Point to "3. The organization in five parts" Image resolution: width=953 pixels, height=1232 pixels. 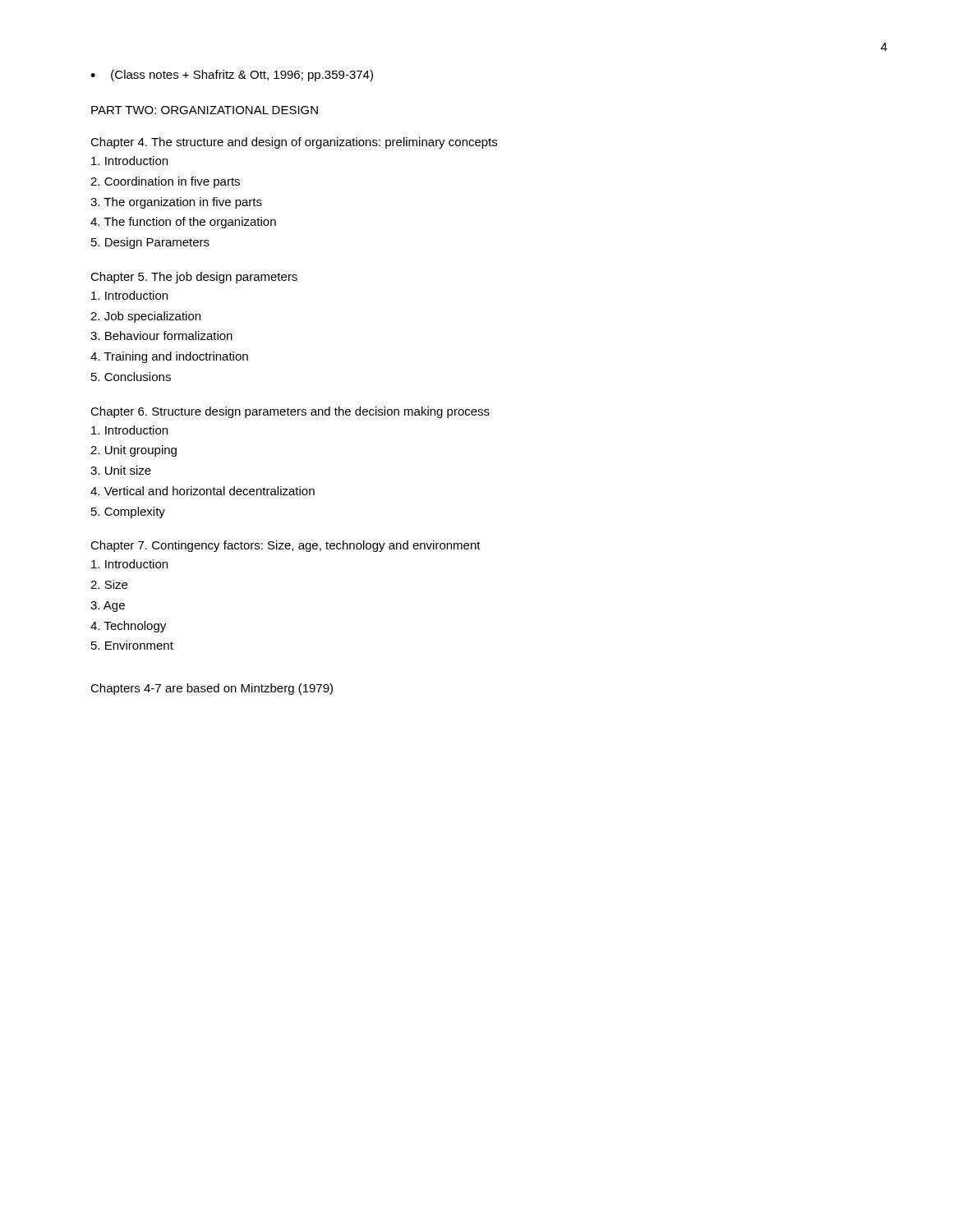176,201
